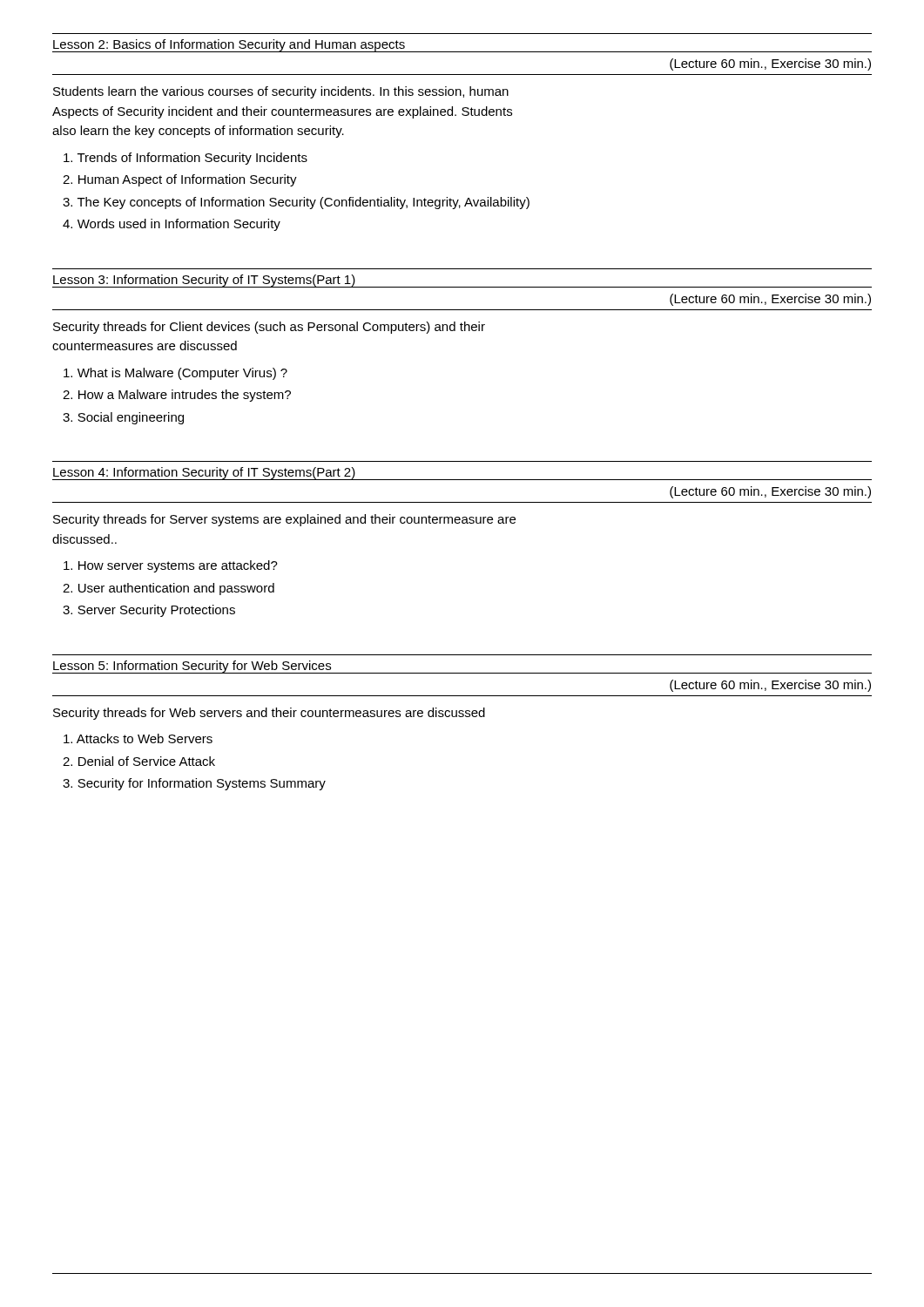The image size is (924, 1307).
Task: Point to the region starting "2. User authentication and password"
Action: click(169, 587)
